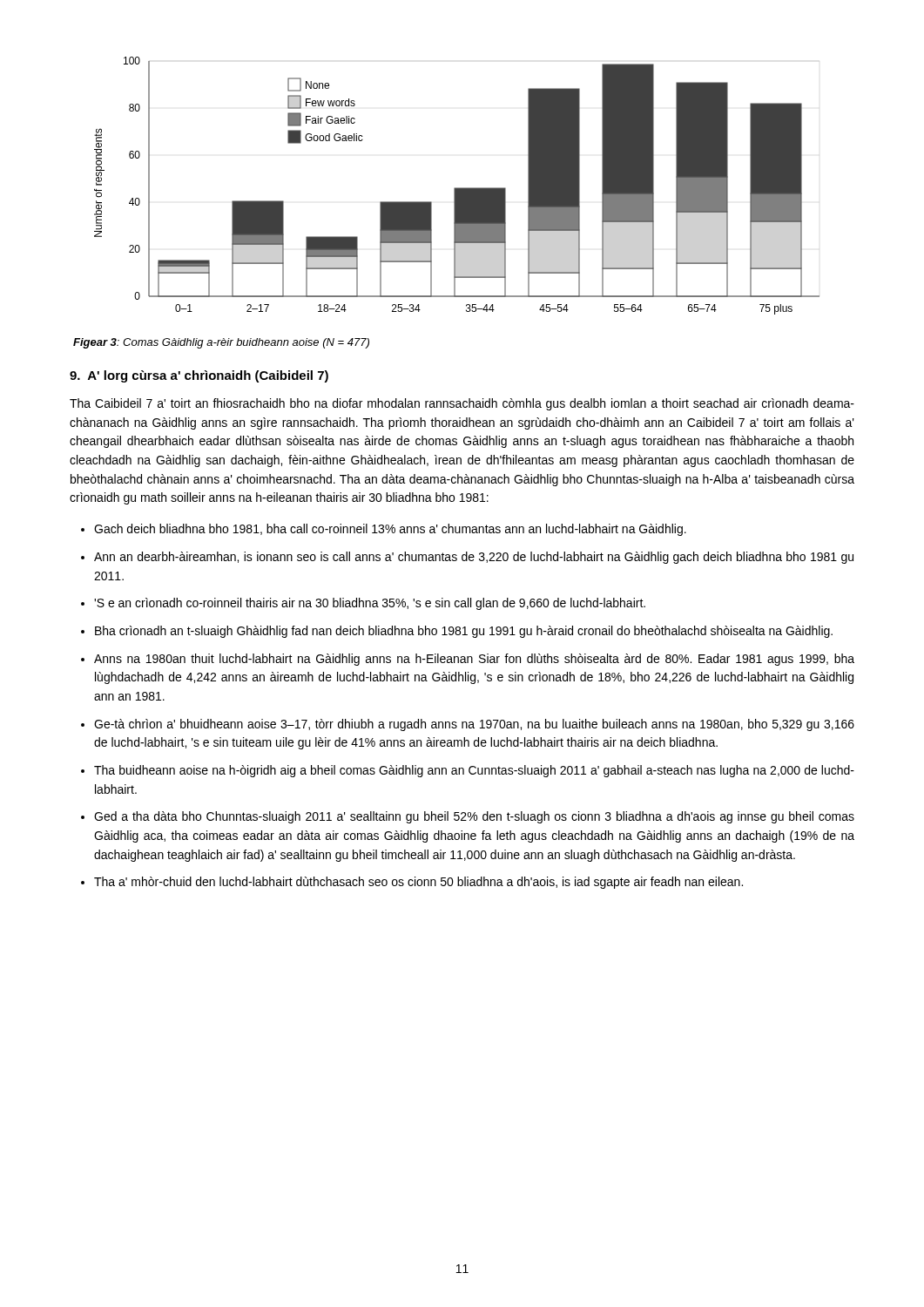Viewport: 924px width, 1307px height.
Task: Locate the block of text that opens with "Tha Caibideil 7"
Action: pyautogui.click(x=462, y=451)
